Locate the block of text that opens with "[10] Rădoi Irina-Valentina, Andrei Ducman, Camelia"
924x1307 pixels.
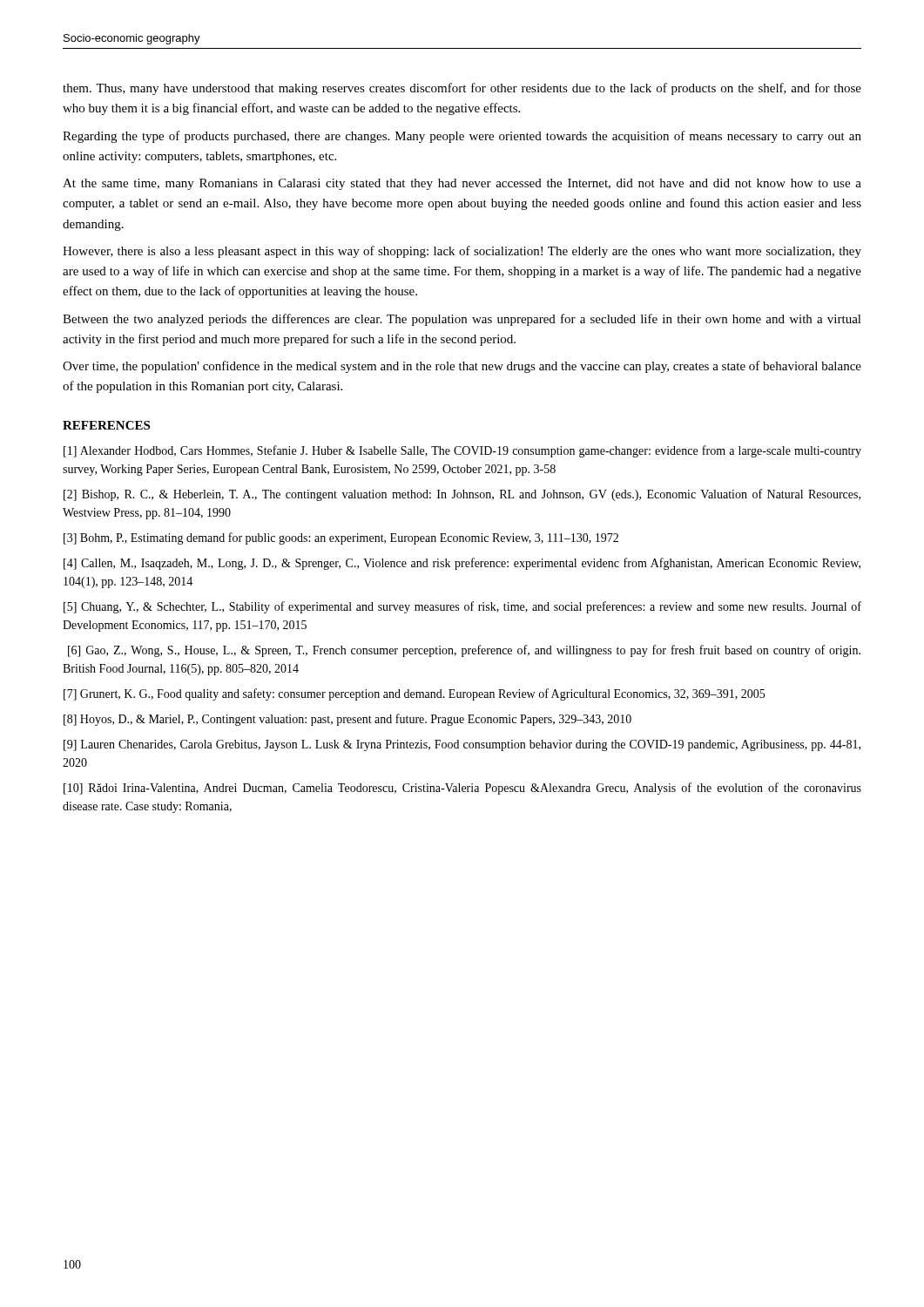(x=462, y=797)
